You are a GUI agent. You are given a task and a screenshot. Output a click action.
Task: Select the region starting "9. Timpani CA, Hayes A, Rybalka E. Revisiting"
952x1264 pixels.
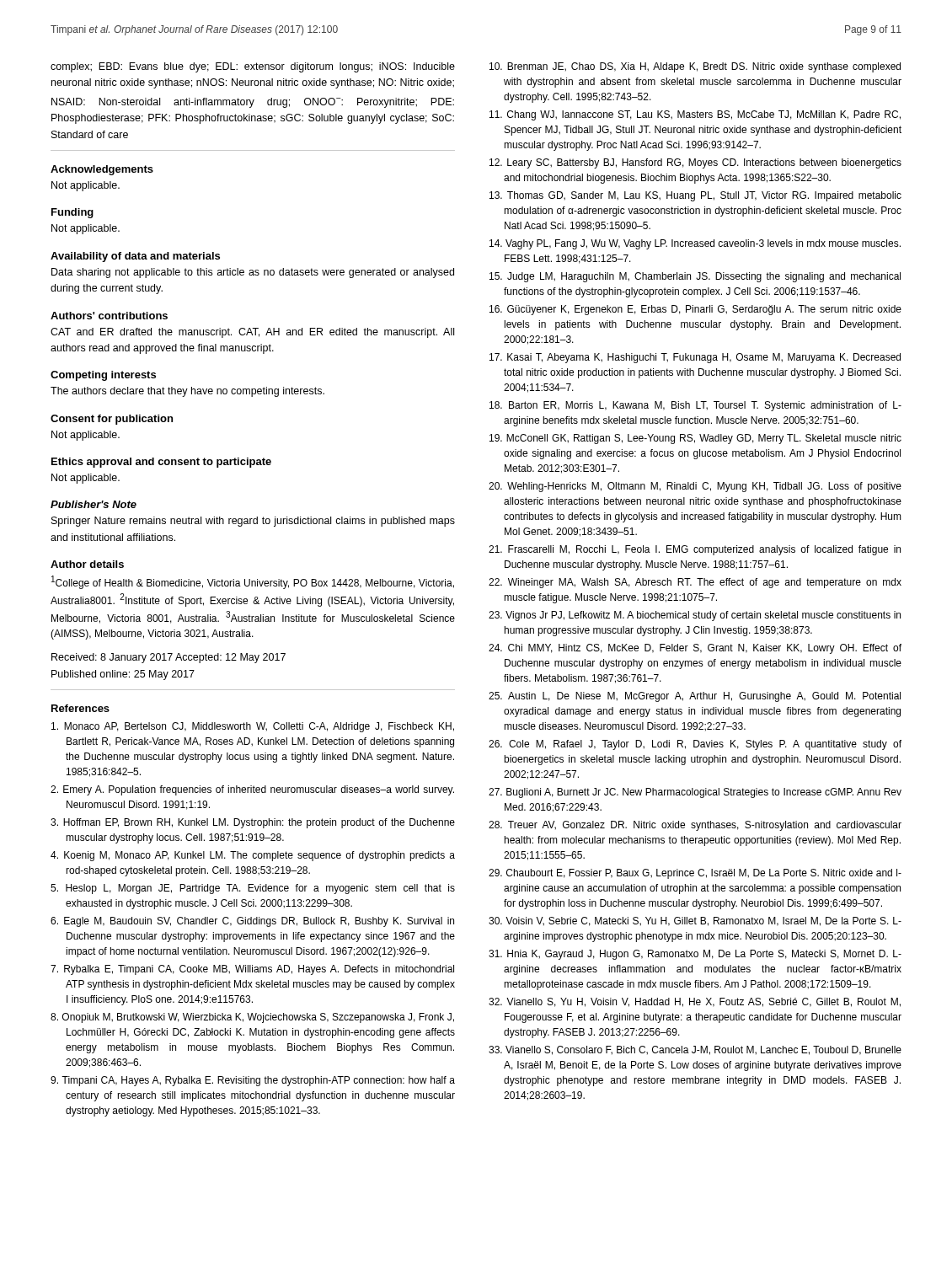click(x=253, y=1095)
